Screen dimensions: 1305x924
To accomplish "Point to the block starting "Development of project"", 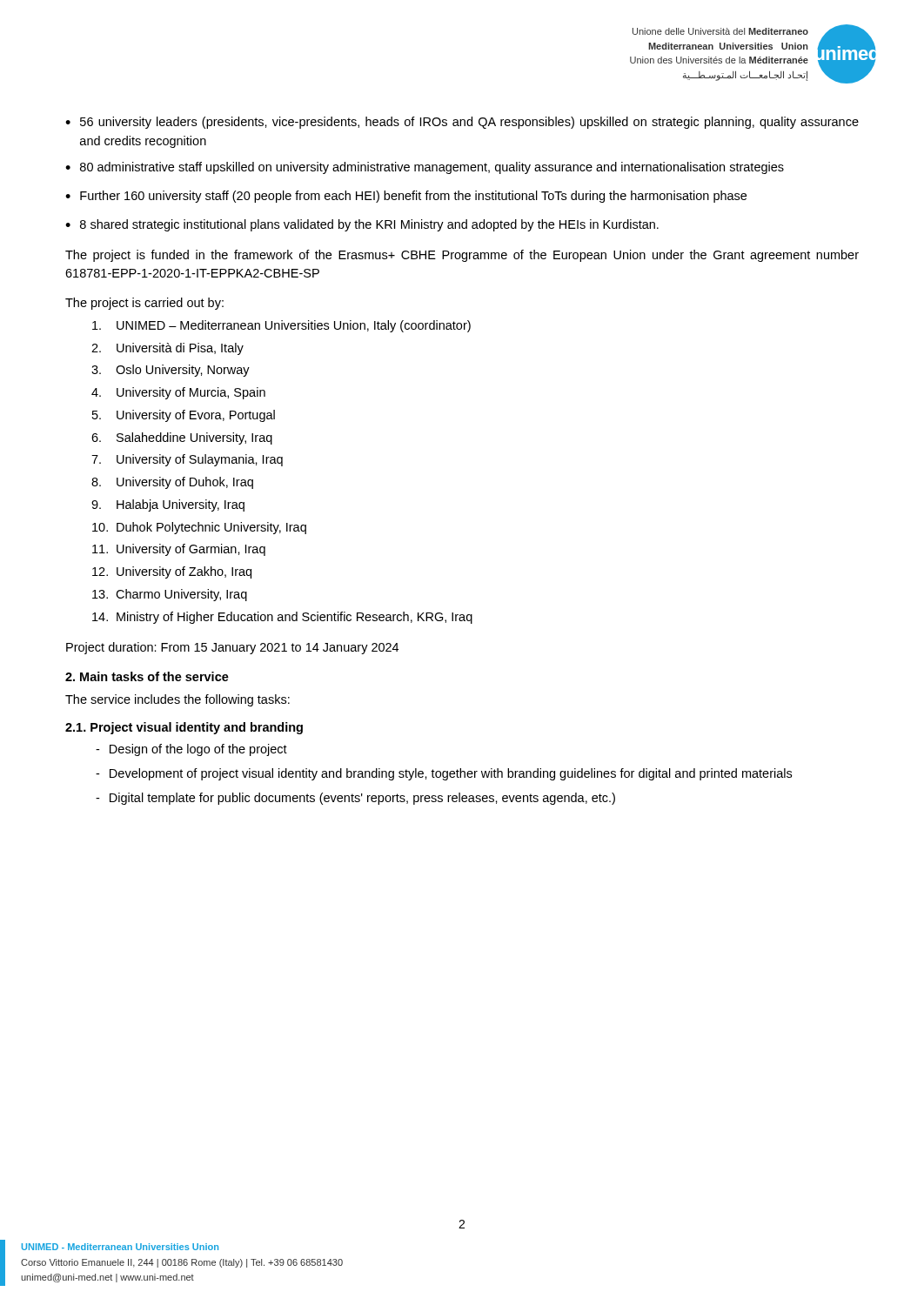I will coord(484,774).
